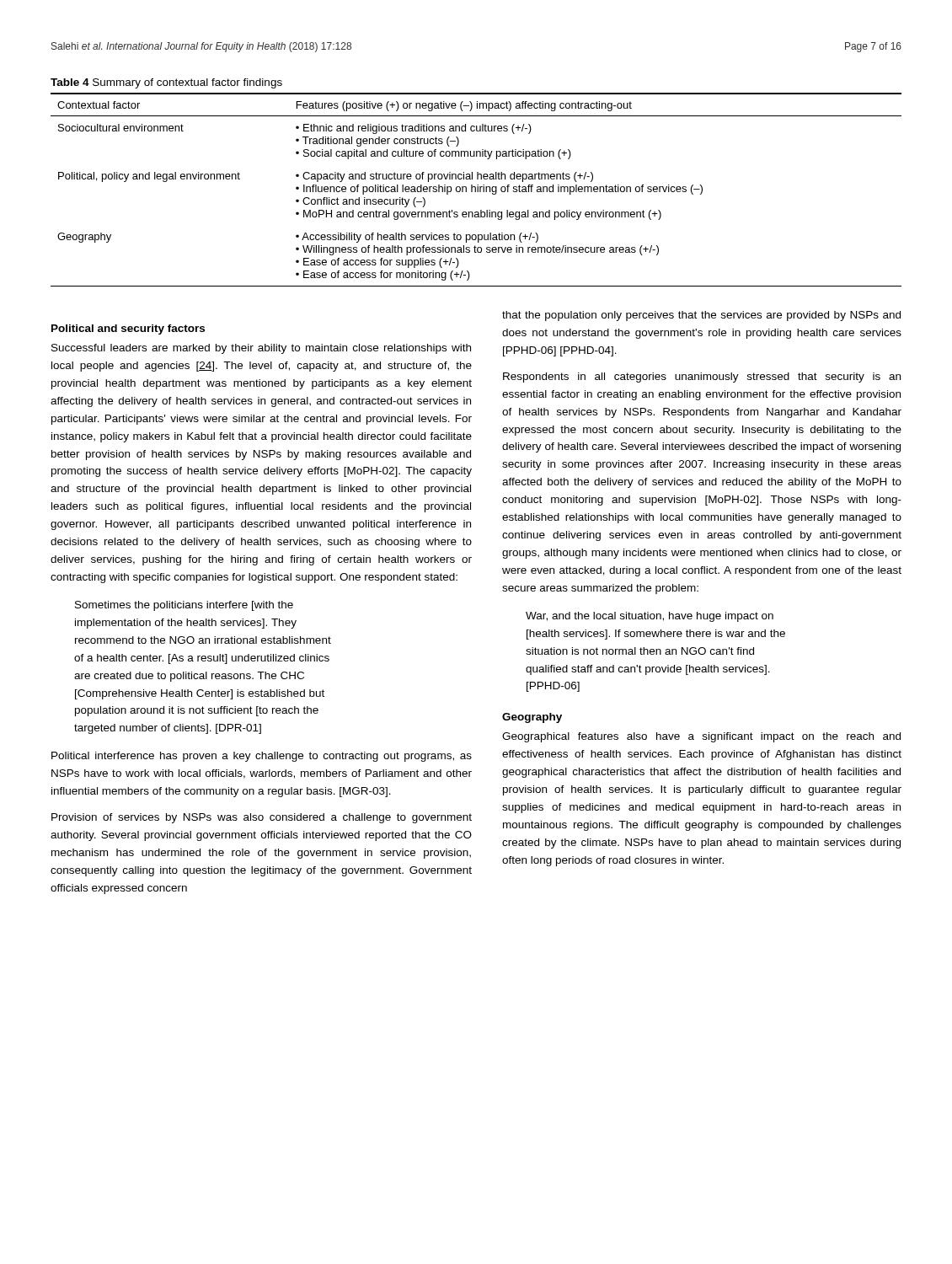
Task: Navigate to the element starting "Respondents in all categories unanimously"
Action: coord(702,482)
